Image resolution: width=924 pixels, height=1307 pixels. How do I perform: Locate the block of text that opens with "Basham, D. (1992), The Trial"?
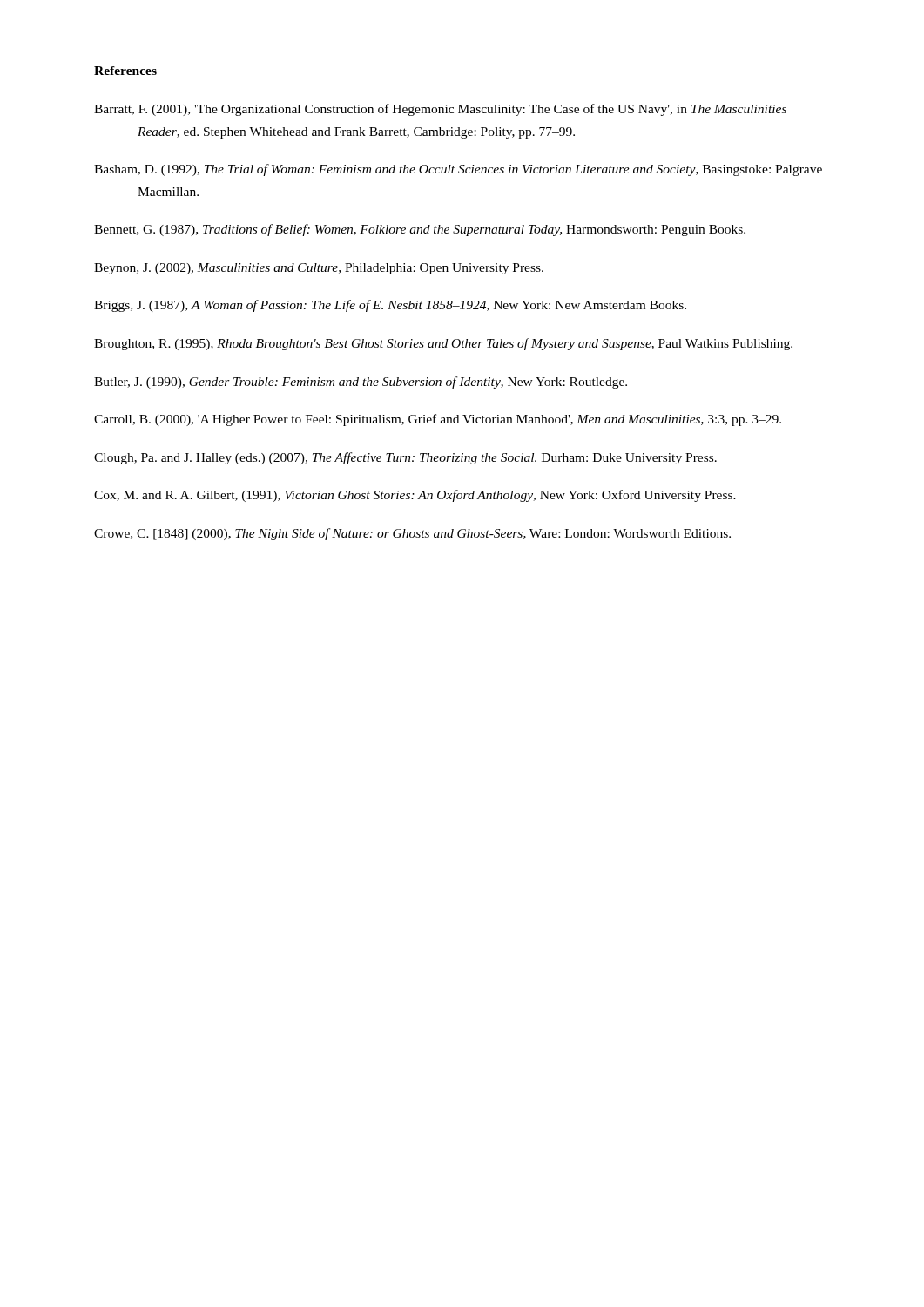click(458, 180)
